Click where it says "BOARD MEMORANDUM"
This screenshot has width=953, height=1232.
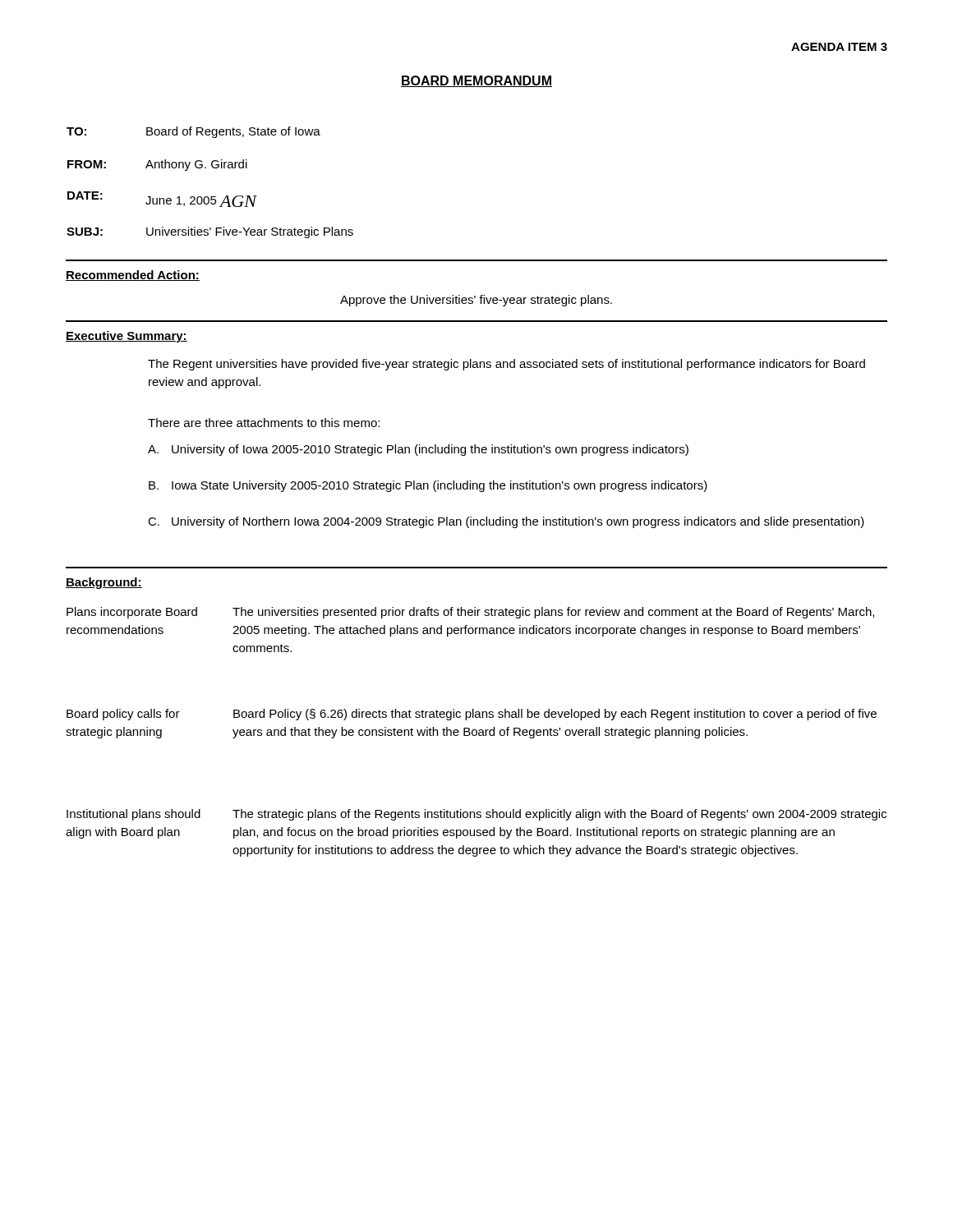pyautogui.click(x=476, y=81)
